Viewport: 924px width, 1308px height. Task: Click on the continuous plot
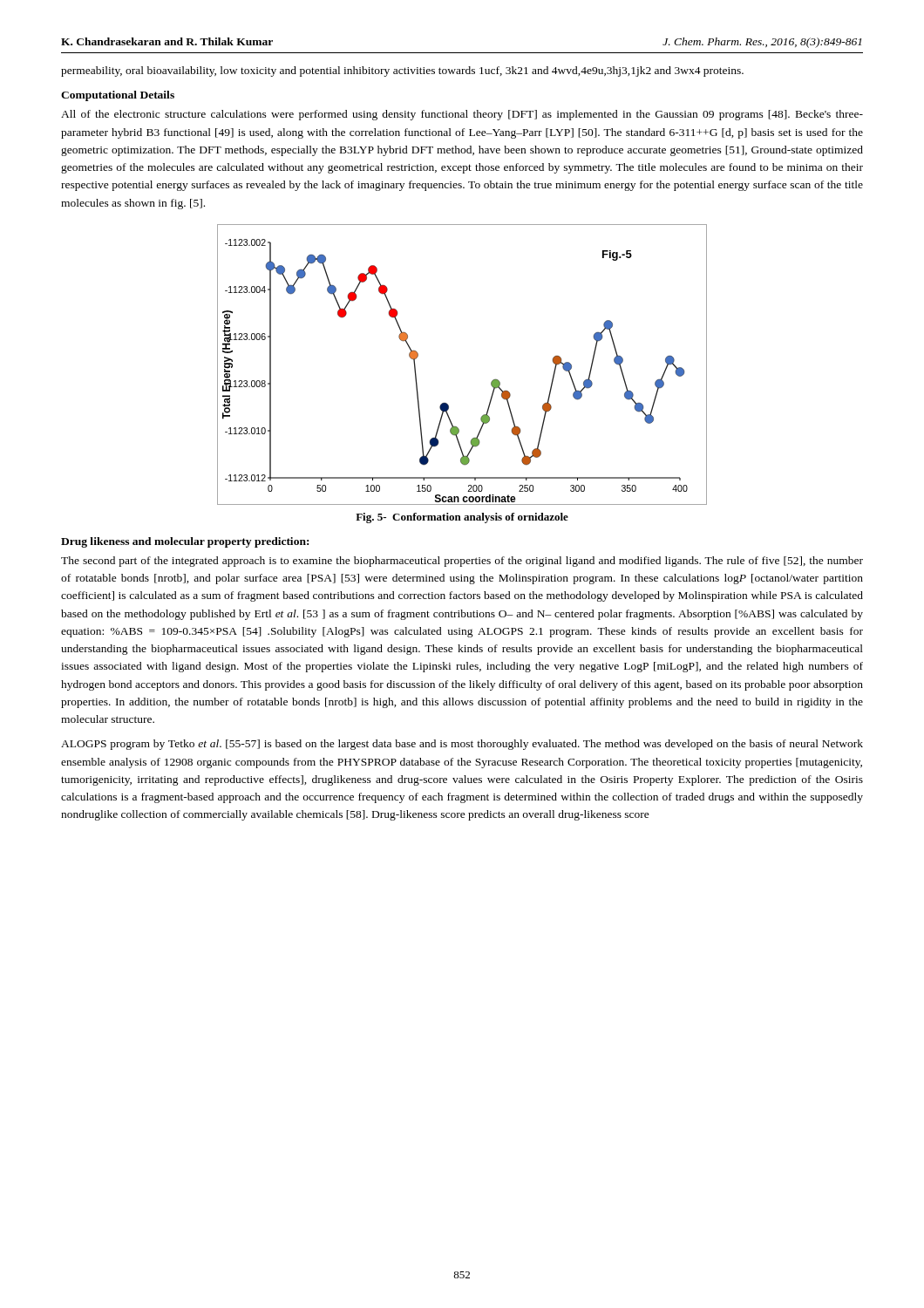tap(462, 364)
